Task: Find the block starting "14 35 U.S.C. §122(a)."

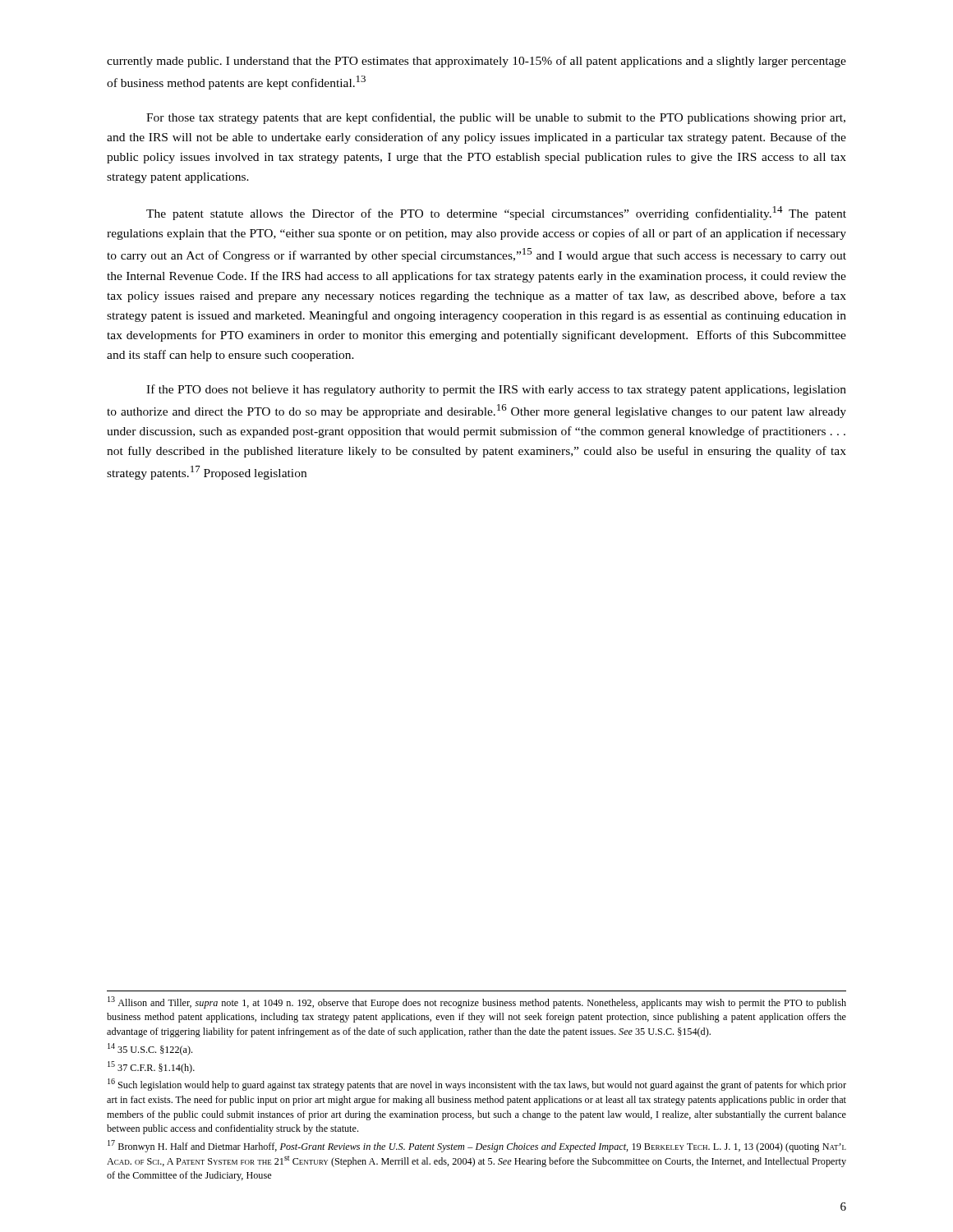Action: [x=150, y=1049]
